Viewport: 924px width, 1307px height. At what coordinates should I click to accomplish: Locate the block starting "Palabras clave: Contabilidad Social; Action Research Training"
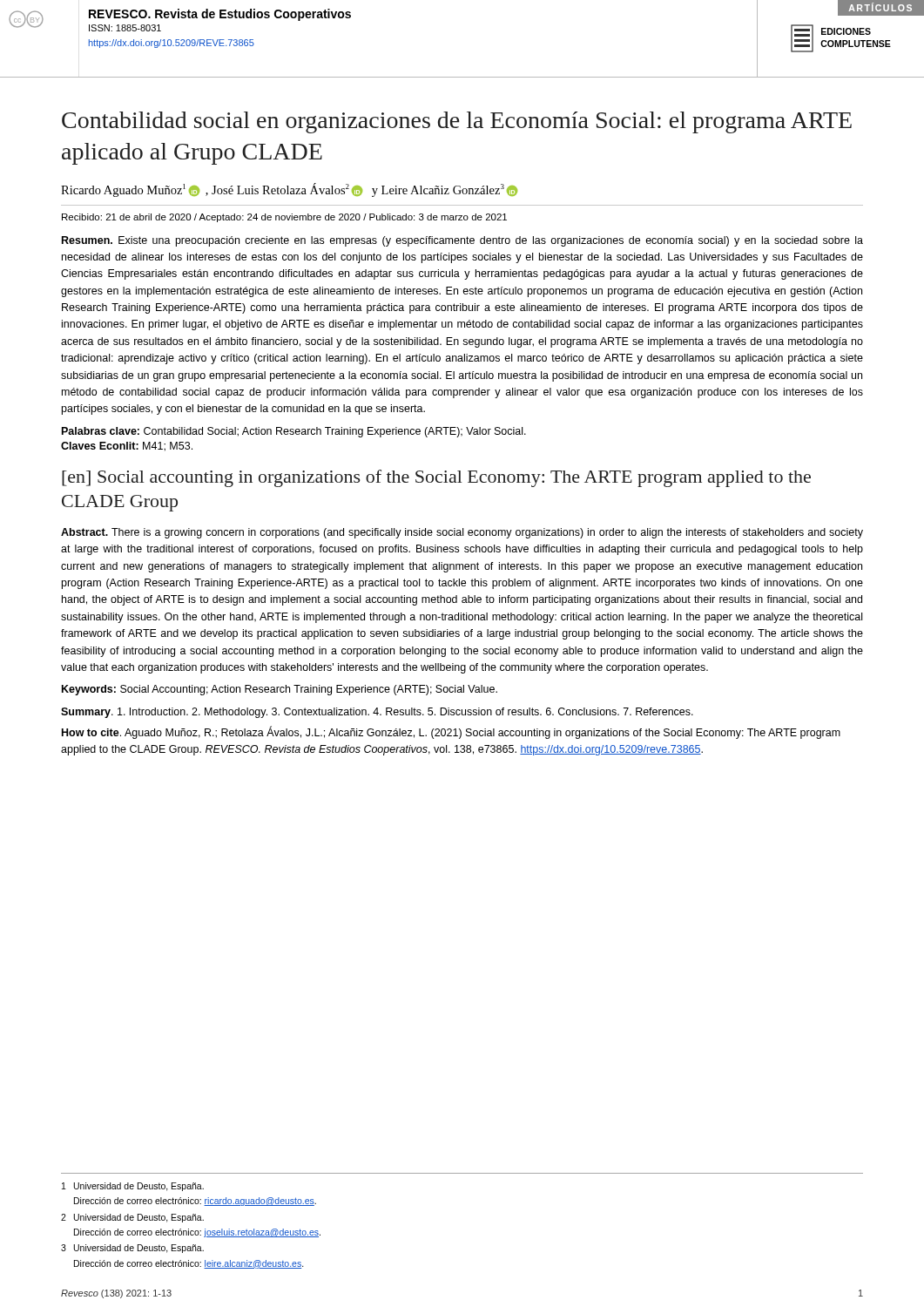pyautogui.click(x=294, y=431)
